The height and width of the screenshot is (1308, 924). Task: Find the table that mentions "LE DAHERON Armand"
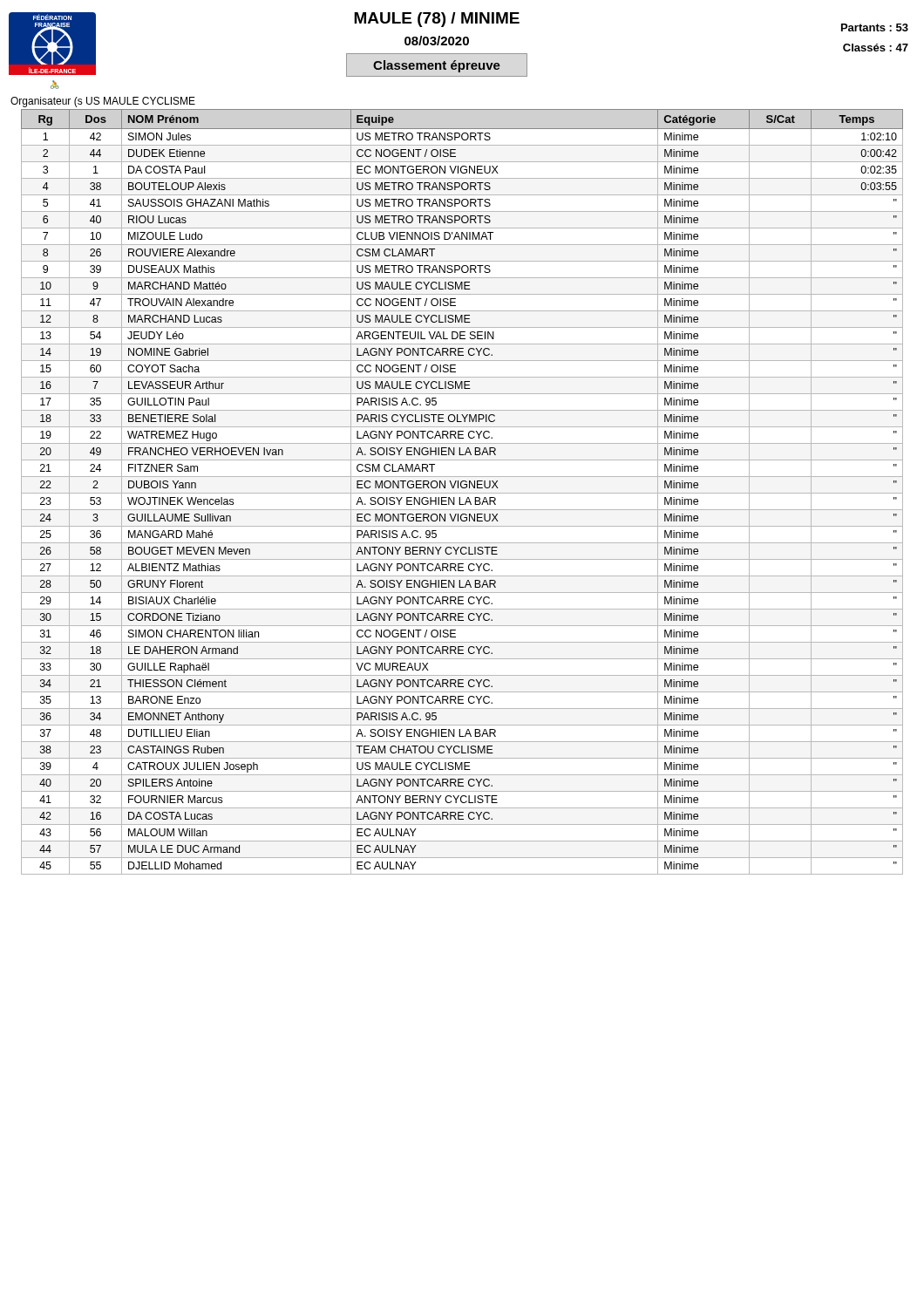[x=462, y=492]
